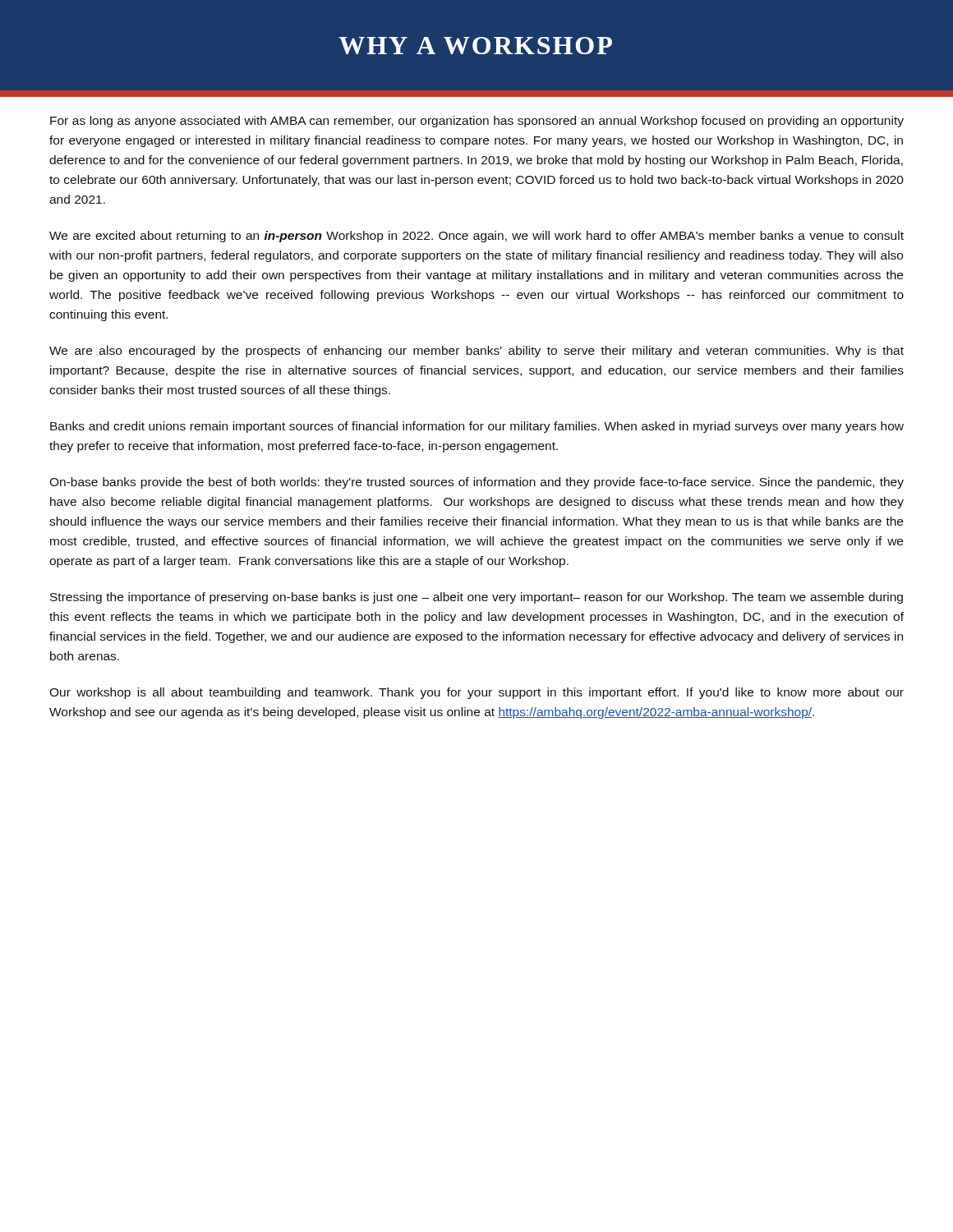Locate the text block containing "Our workshop is all about teambuilding and"
The image size is (953, 1232).
click(476, 702)
